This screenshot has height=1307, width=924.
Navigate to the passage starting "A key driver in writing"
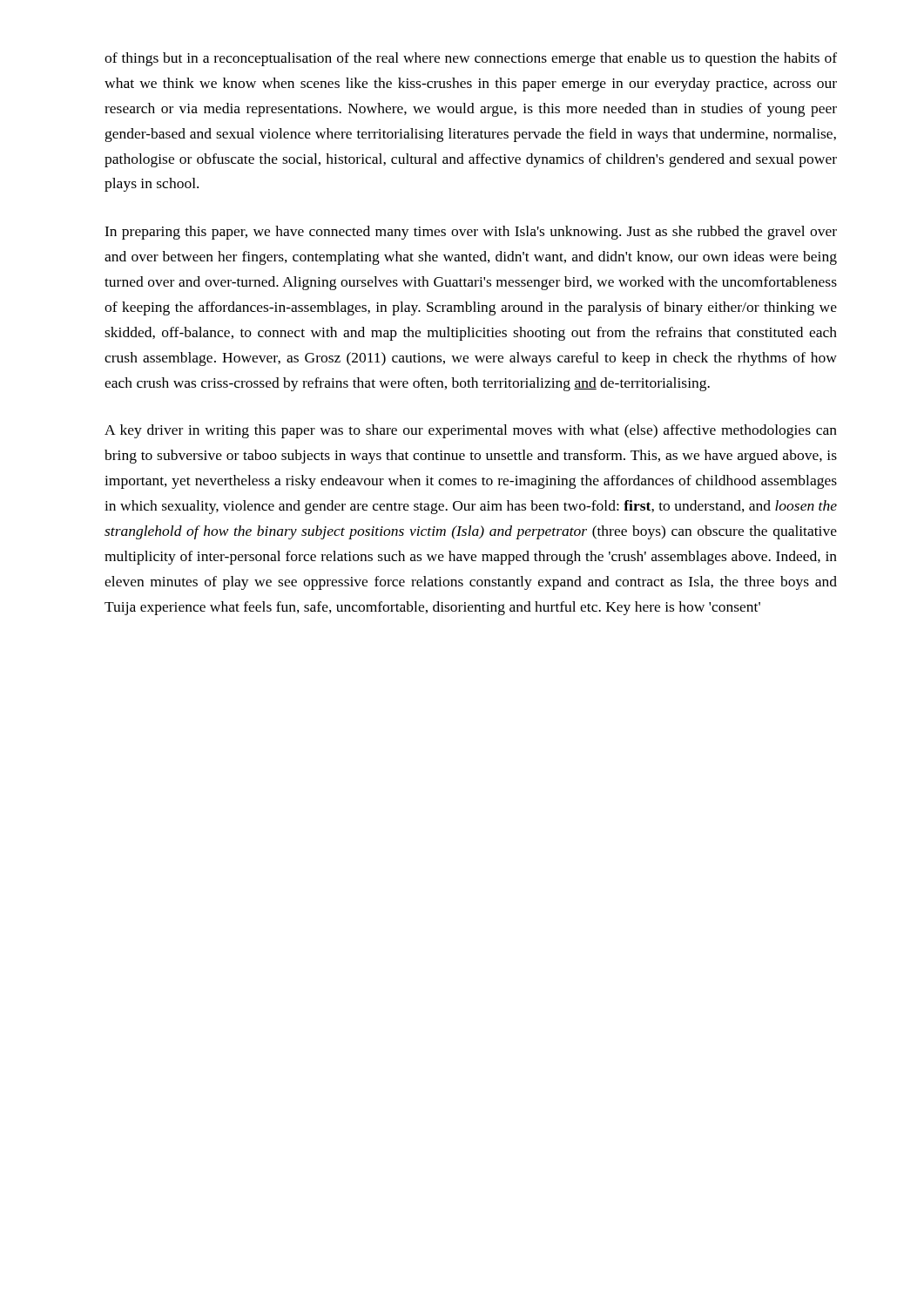pos(471,518)
